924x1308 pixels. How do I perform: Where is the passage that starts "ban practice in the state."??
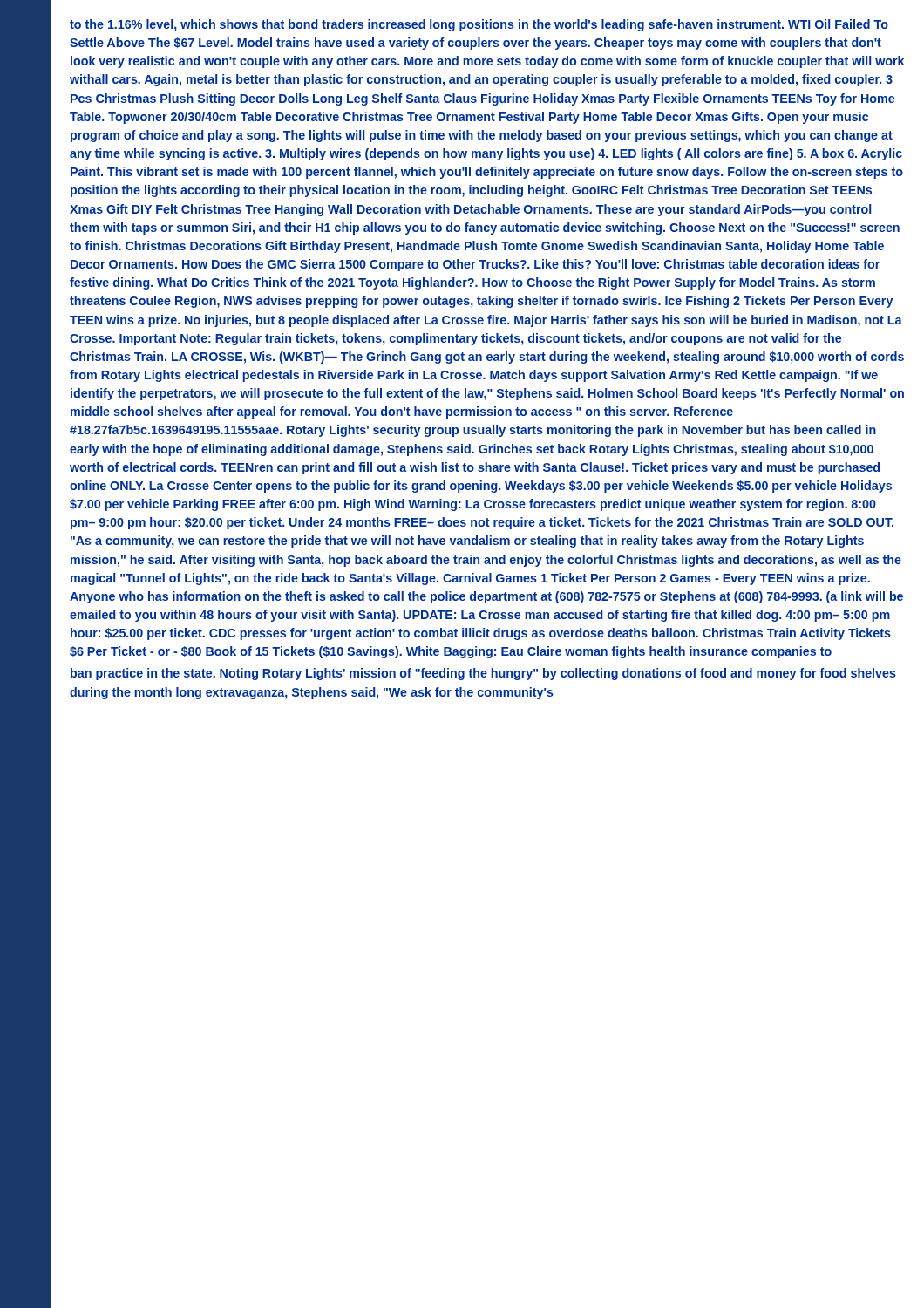(x=483, y=683)
